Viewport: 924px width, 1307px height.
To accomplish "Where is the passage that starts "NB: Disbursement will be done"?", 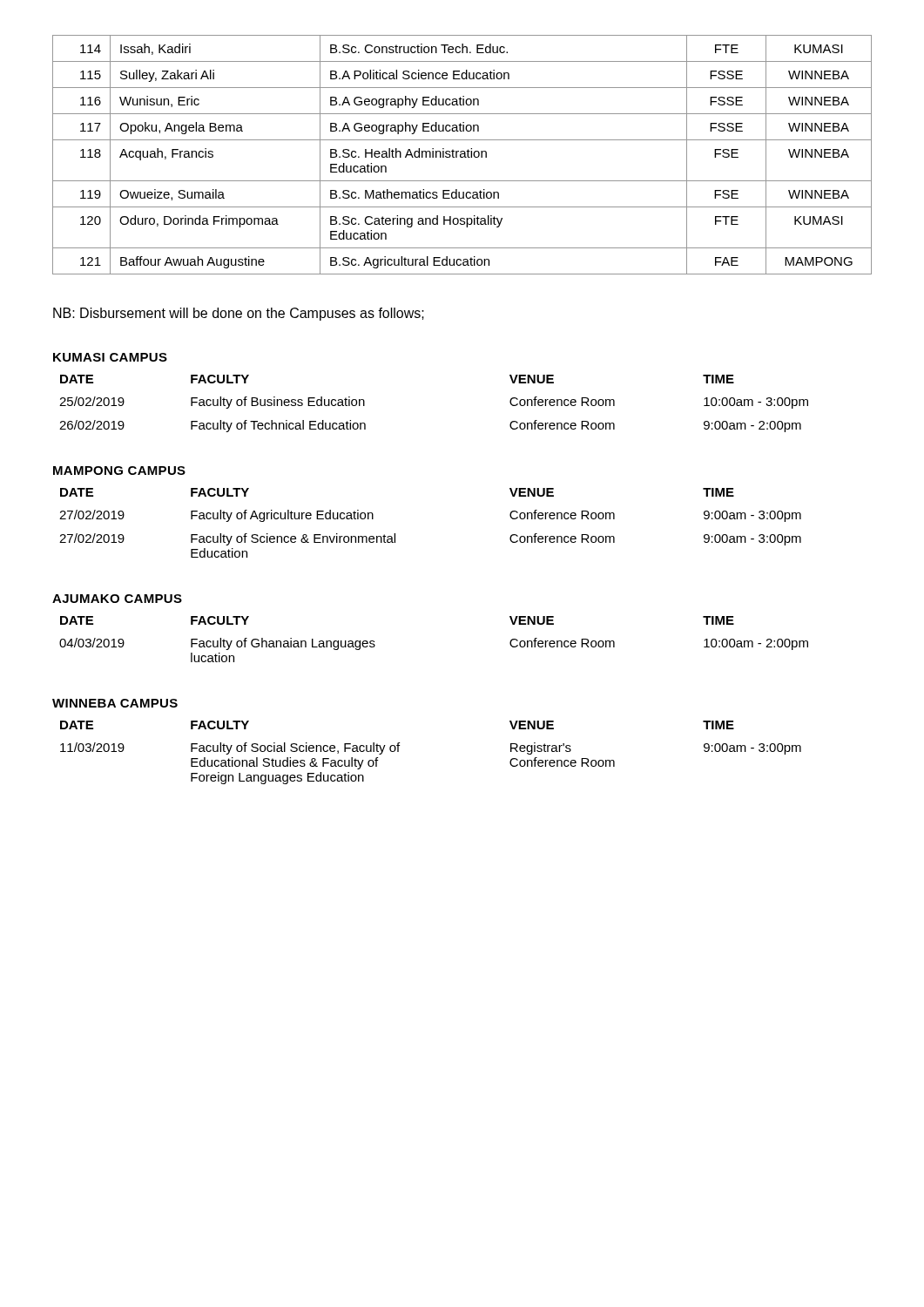I will pyautogui.click(x=239, y=313).
